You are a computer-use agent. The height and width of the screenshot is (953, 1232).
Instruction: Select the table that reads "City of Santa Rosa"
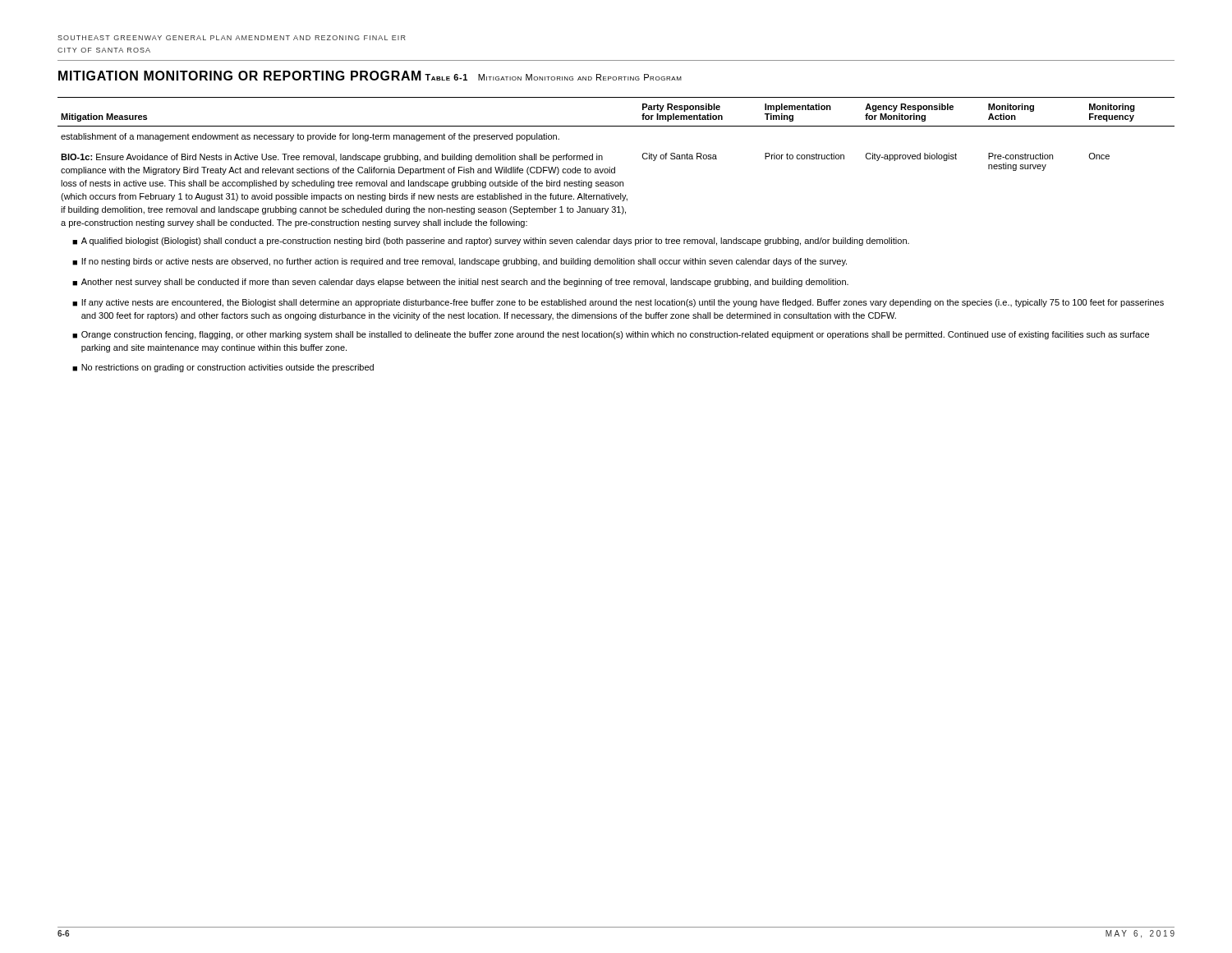pyautogui.click(x=616, y=237)
